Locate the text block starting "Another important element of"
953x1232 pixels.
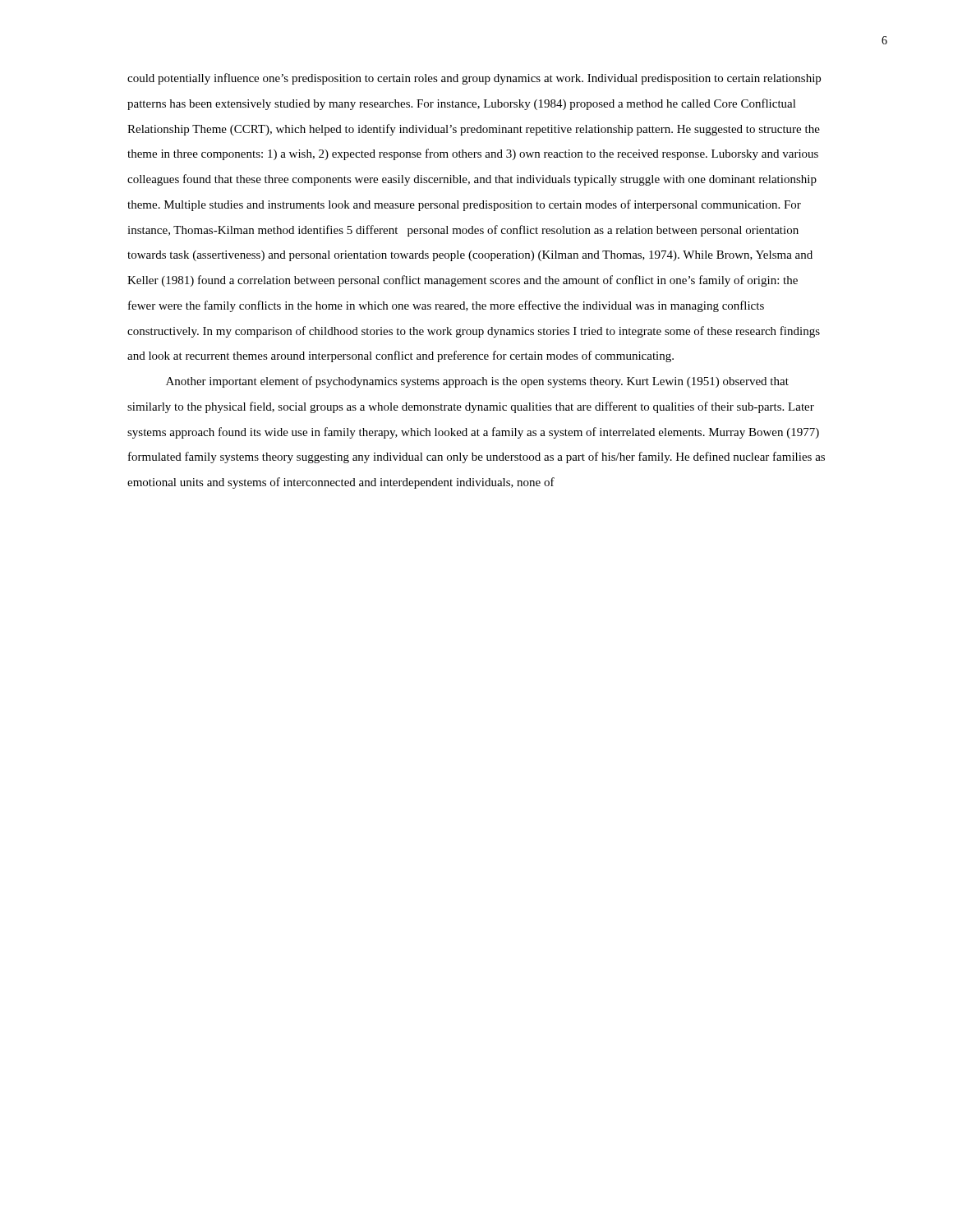pyautogui.click(x=476, y=432)
